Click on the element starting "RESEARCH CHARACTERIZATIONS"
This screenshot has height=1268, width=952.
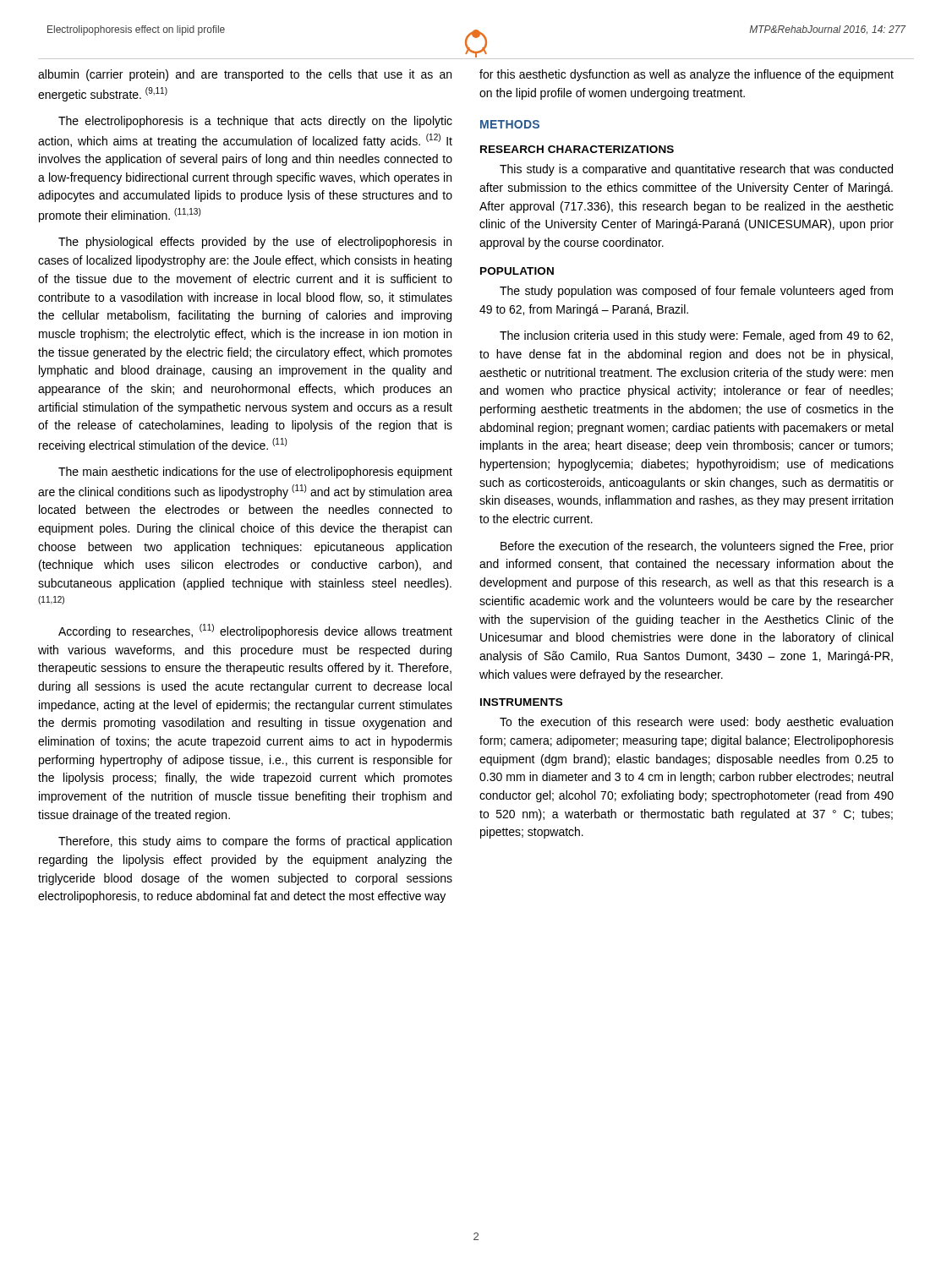(x=577, y=149)
